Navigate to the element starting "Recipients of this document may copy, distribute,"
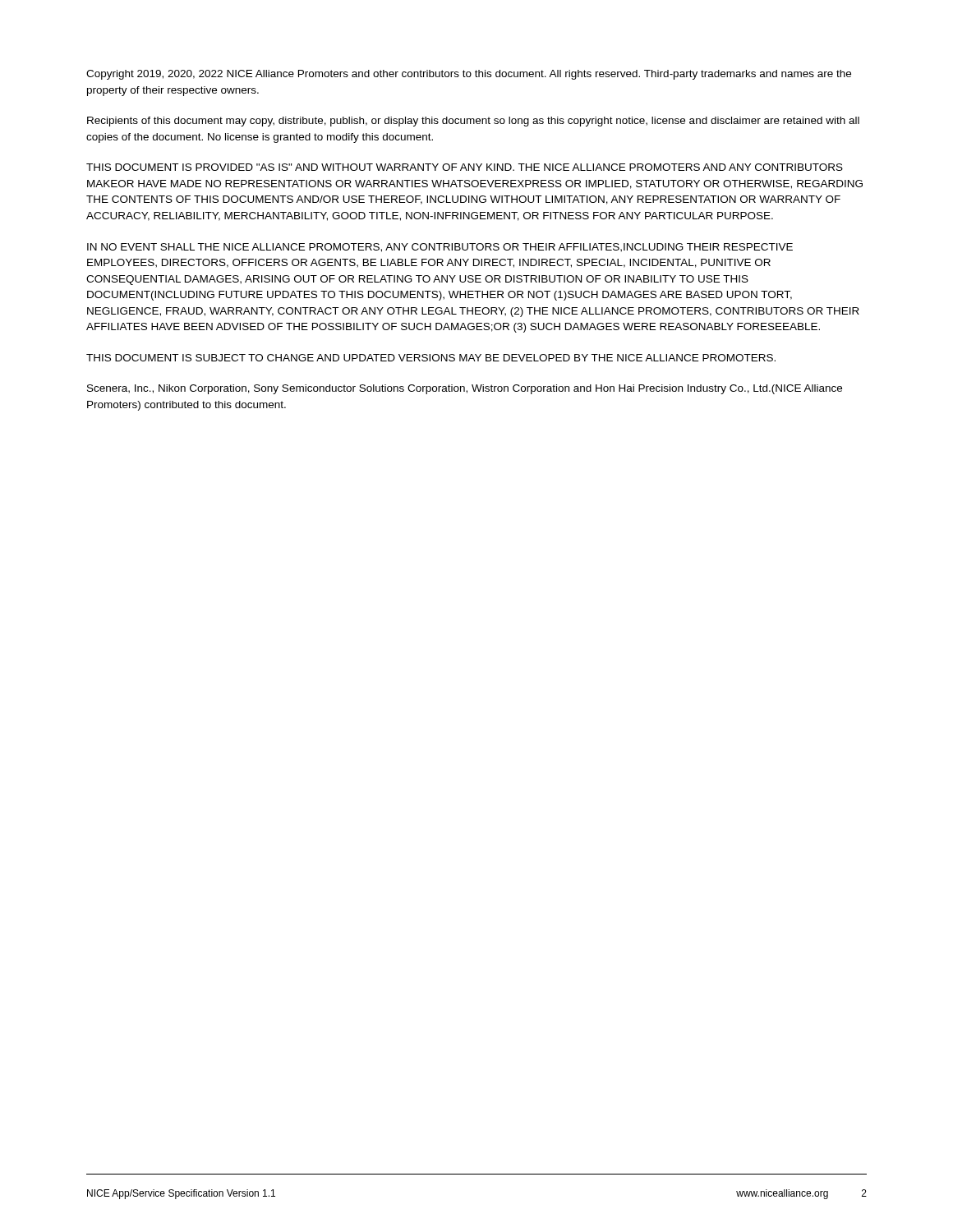The width and height of the screenshot is (953, 1232). click(x=473, y=128)
